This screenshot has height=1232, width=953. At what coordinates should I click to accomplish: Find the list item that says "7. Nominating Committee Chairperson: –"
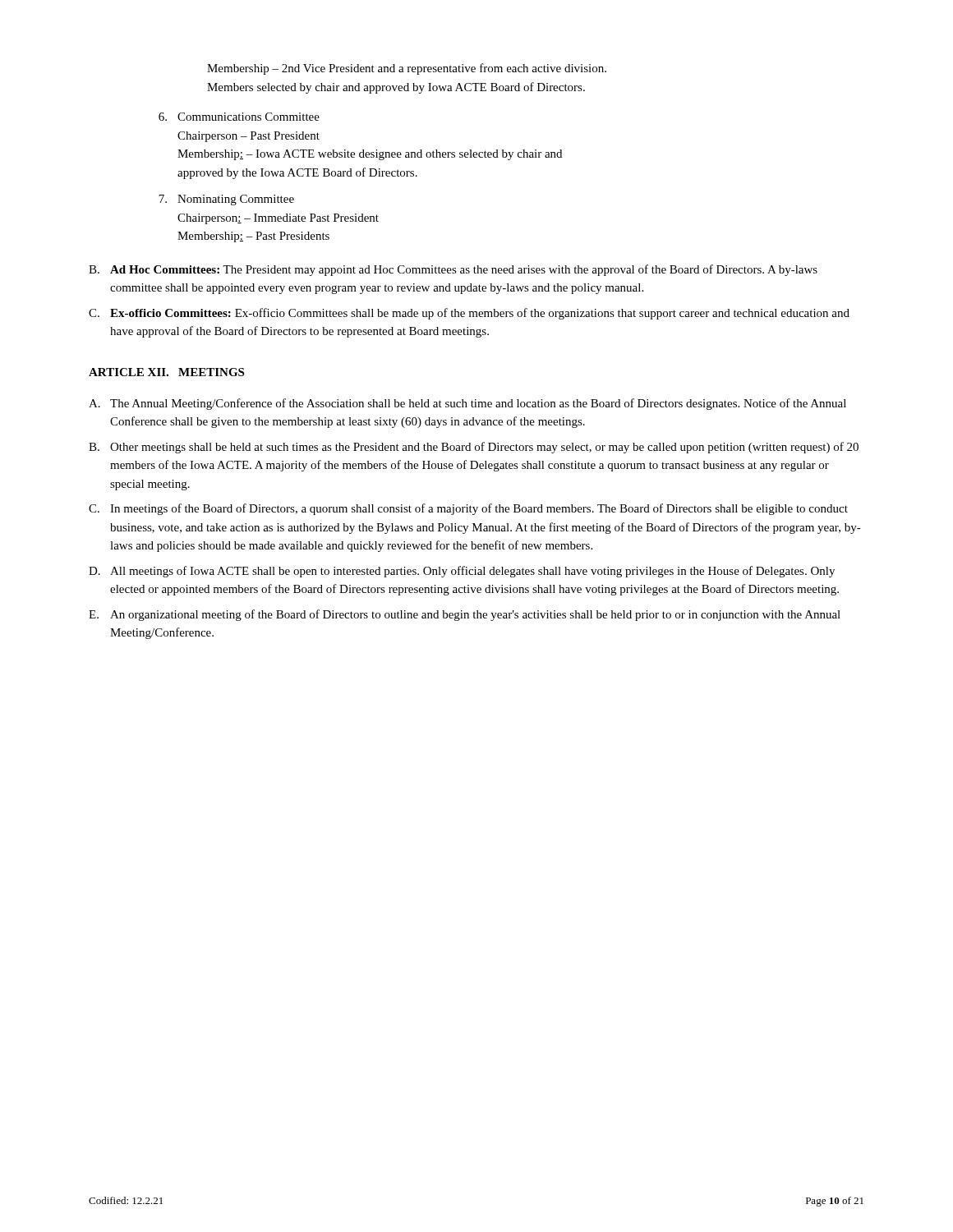pos(226,200)
